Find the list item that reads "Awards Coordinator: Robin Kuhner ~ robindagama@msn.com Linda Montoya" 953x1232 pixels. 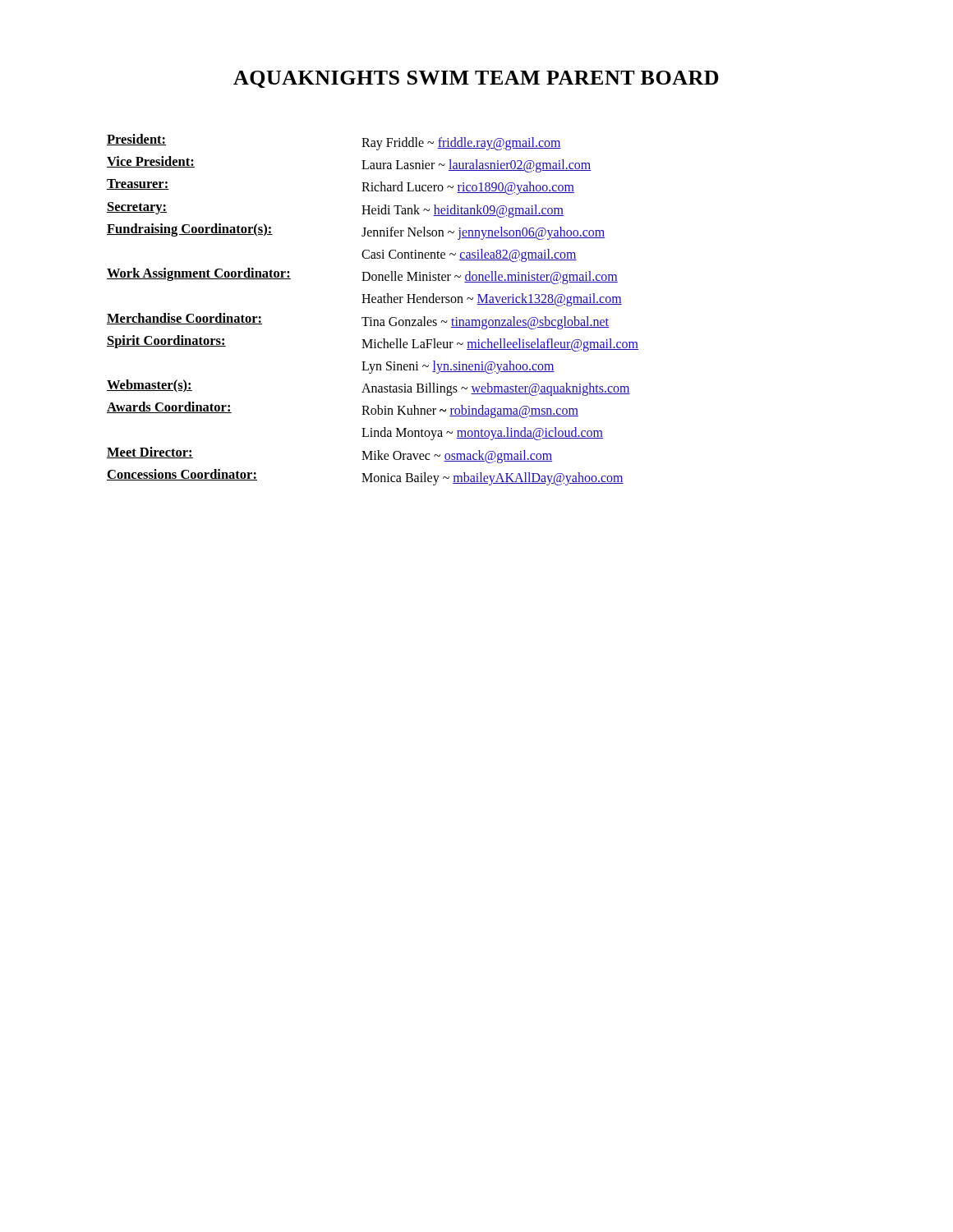click(x=476, y=422)
